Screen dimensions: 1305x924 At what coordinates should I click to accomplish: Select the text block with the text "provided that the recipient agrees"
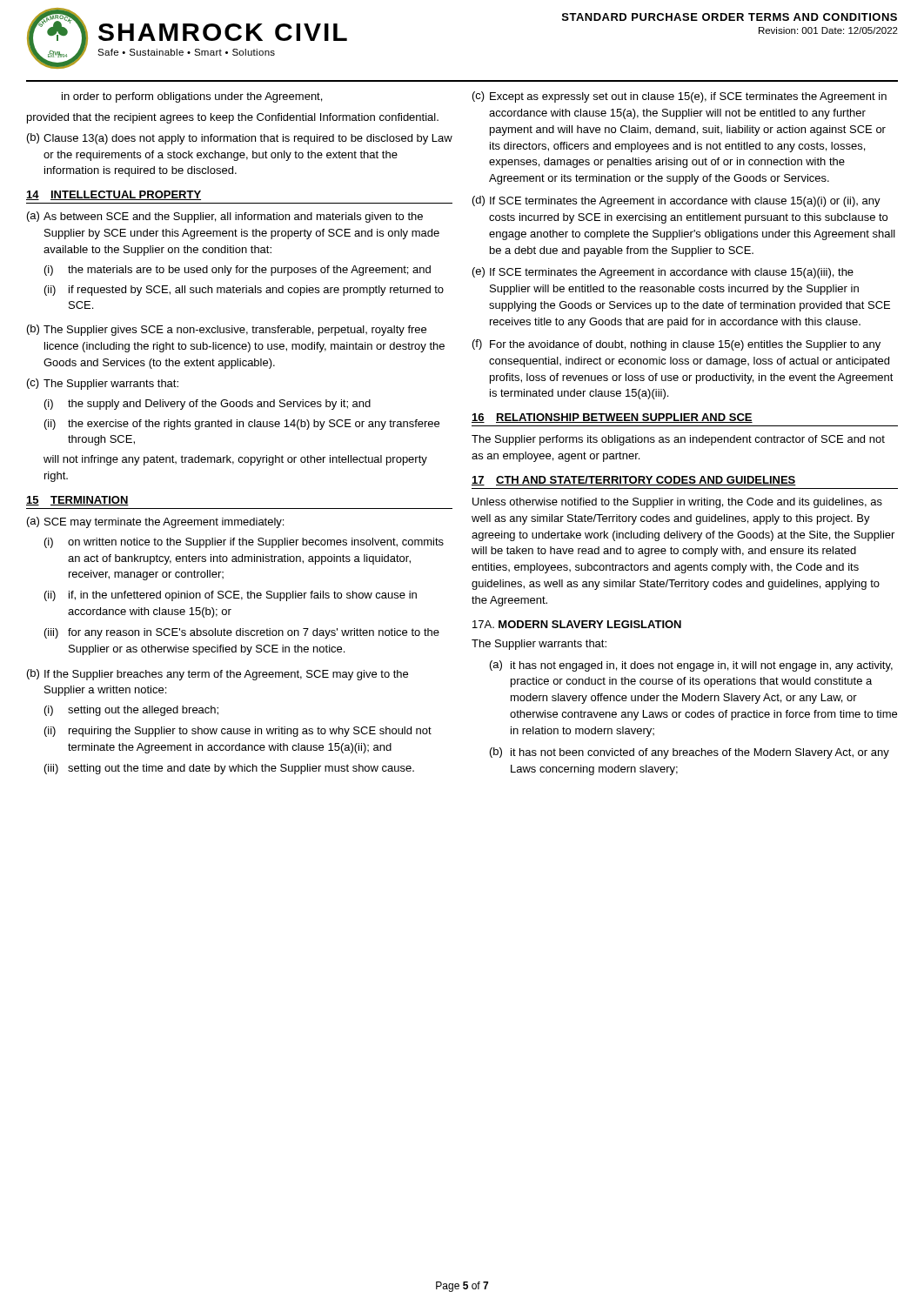(233, 117)
